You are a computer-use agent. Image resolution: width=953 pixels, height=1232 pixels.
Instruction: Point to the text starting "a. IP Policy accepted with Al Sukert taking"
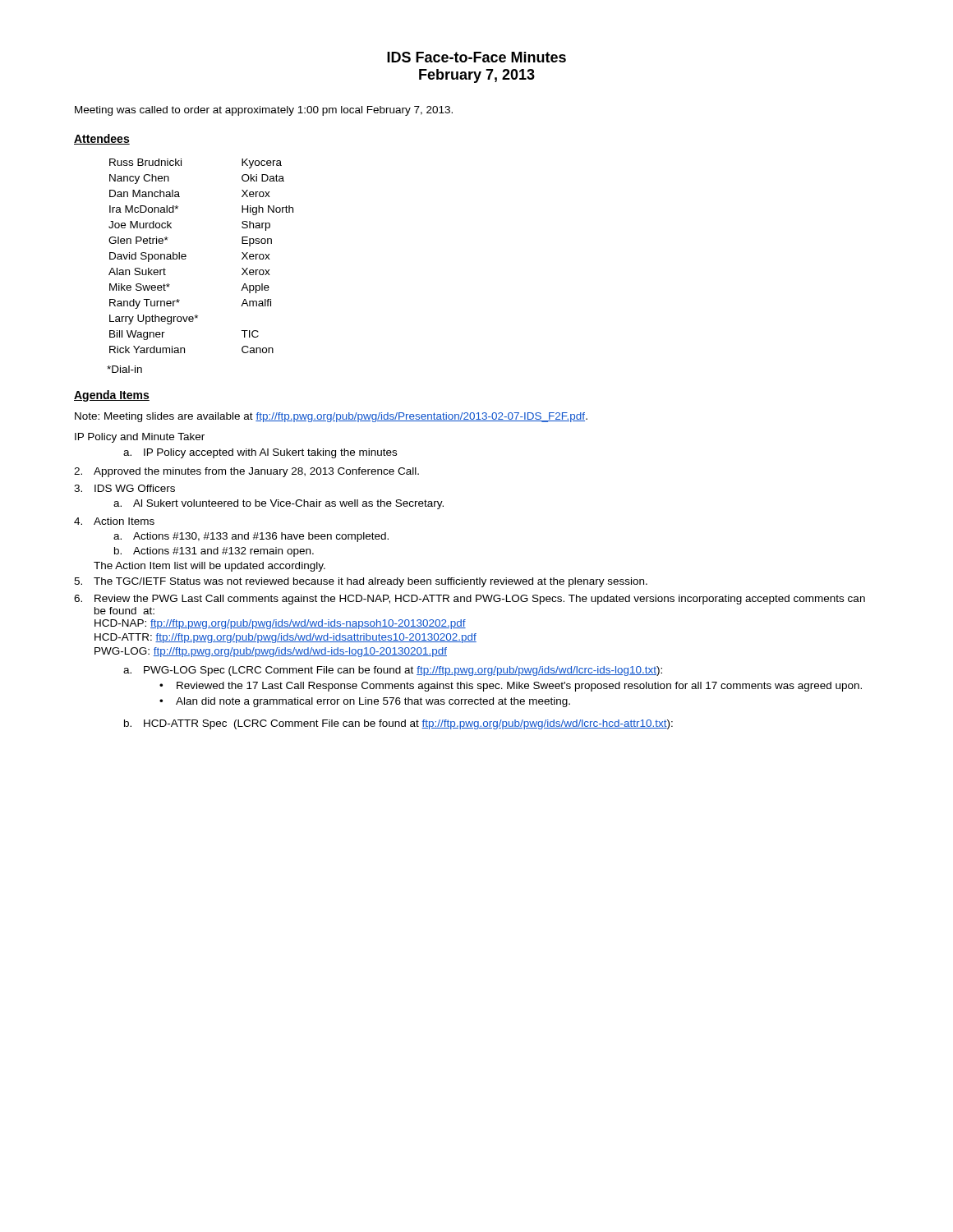[260, 452]
